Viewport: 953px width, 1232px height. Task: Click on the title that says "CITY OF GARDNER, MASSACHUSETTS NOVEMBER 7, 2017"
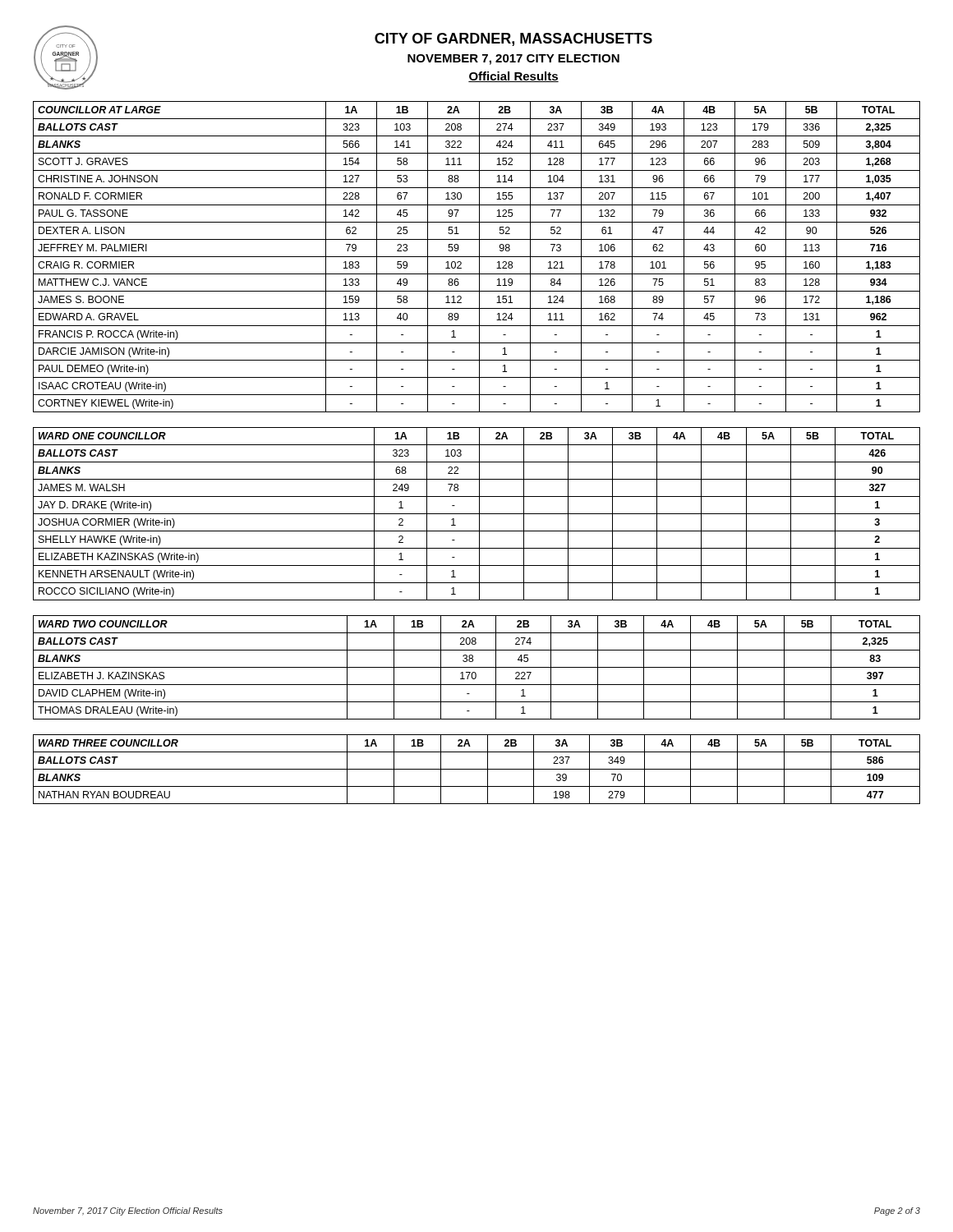(x=513, y=58)
